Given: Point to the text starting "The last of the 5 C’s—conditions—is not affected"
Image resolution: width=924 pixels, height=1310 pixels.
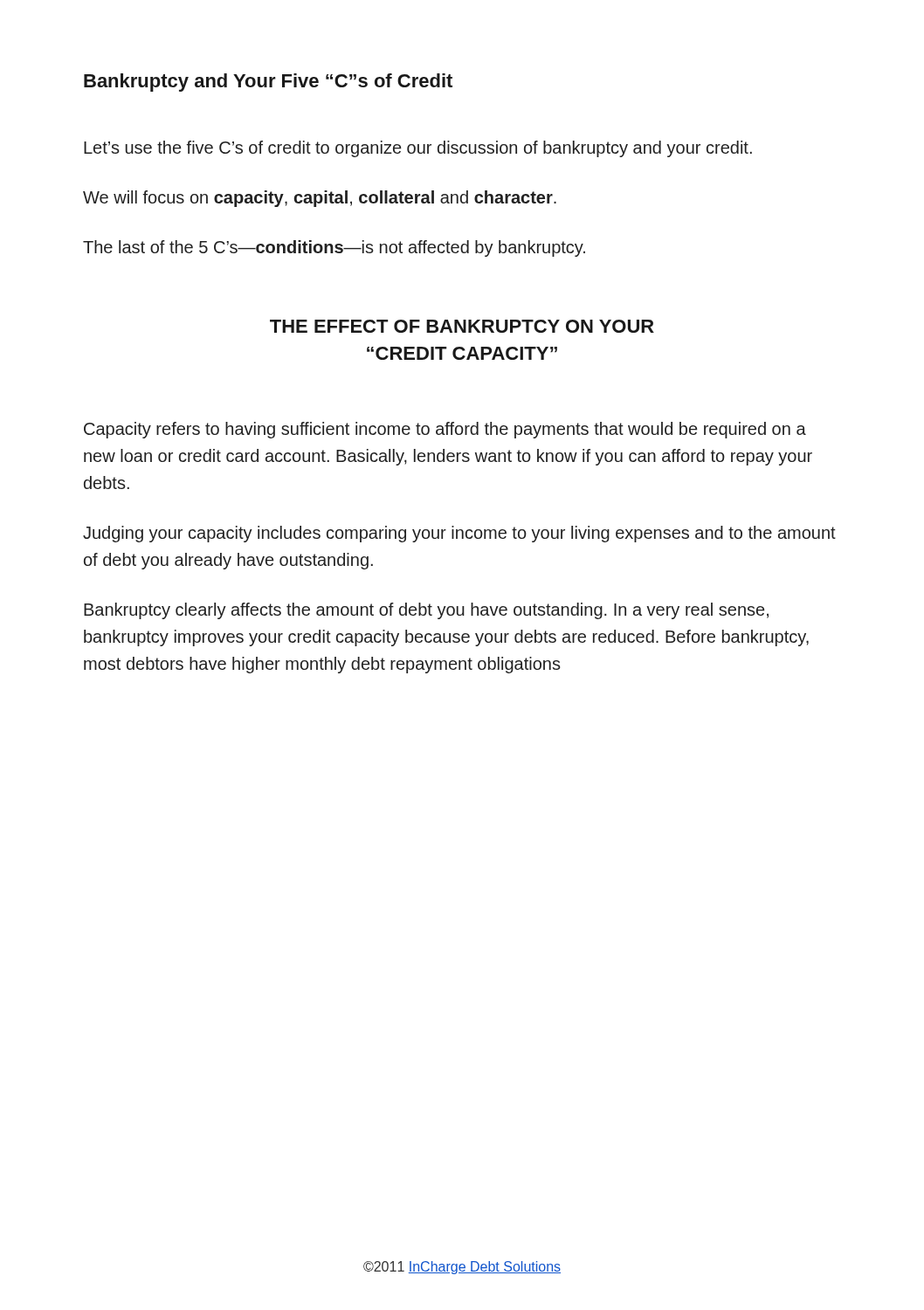Looking at the screenshot, I should point(462,248).
